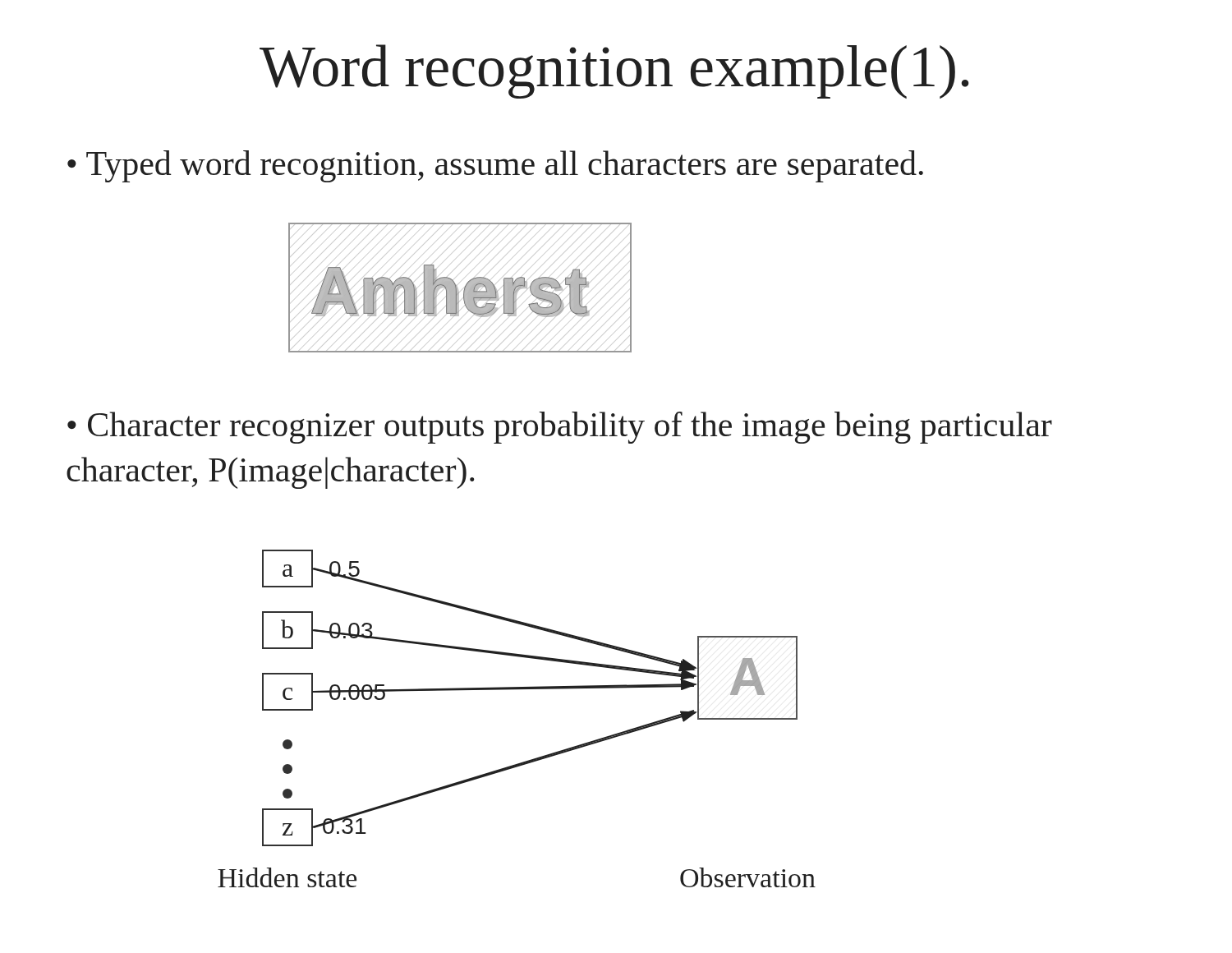Viewport: 1232px width, 953px height.
Task: Locate the flowchart
Action: tap(550, 716)
